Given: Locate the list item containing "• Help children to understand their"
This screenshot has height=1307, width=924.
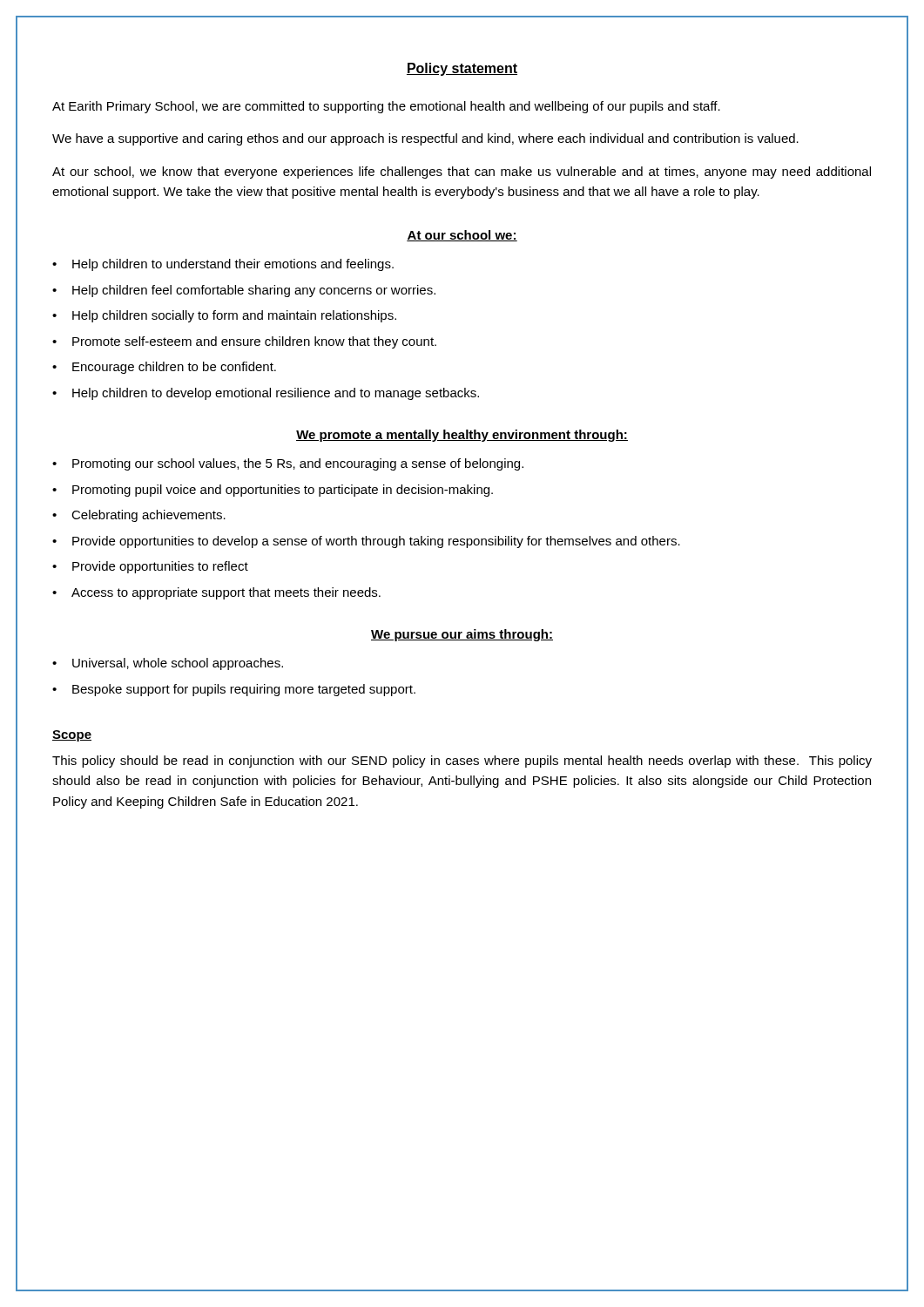Looking at the screenshot, I should click(223, 265).
